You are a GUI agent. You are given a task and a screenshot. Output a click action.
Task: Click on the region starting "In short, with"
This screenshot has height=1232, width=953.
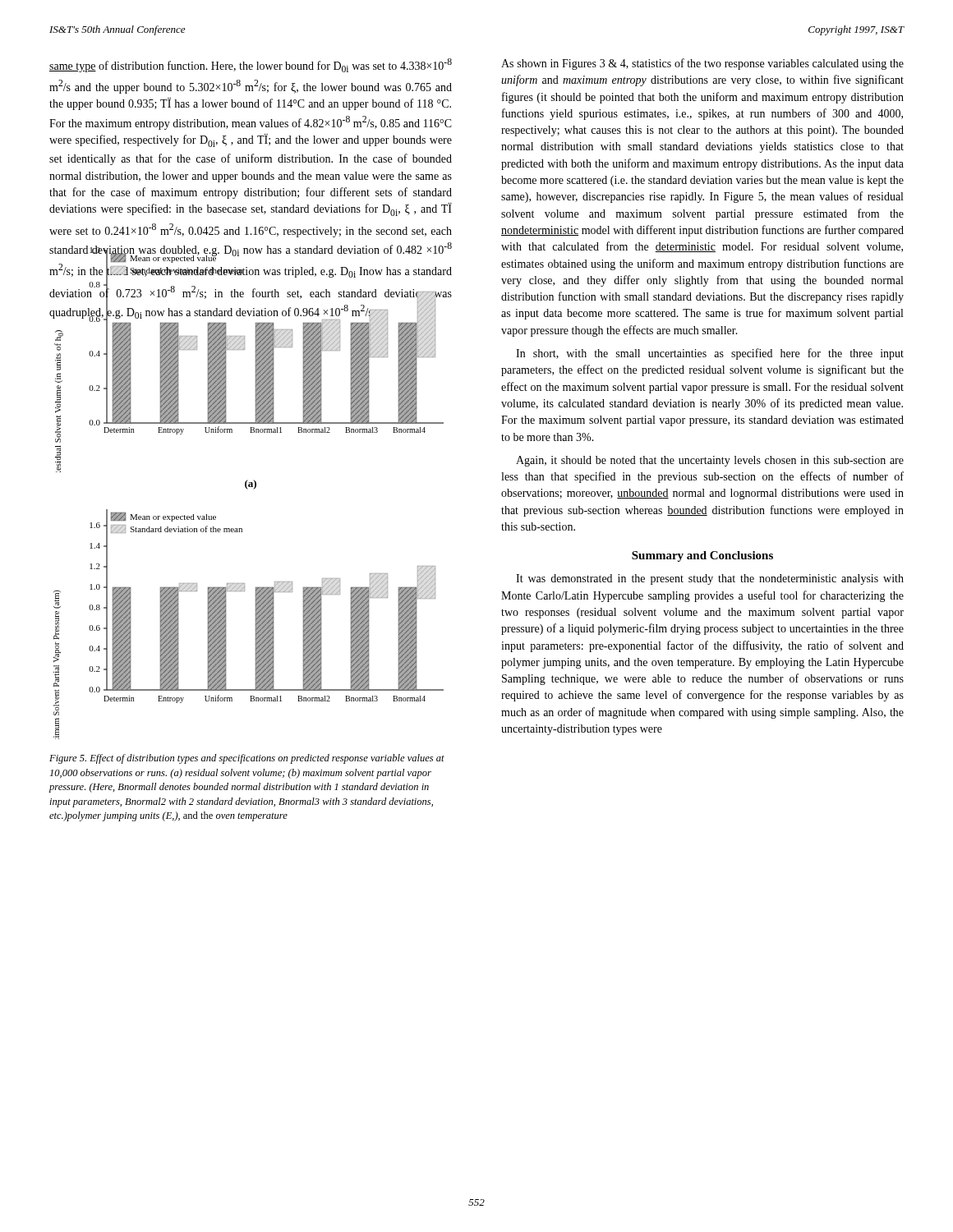(x=702, y=396)
